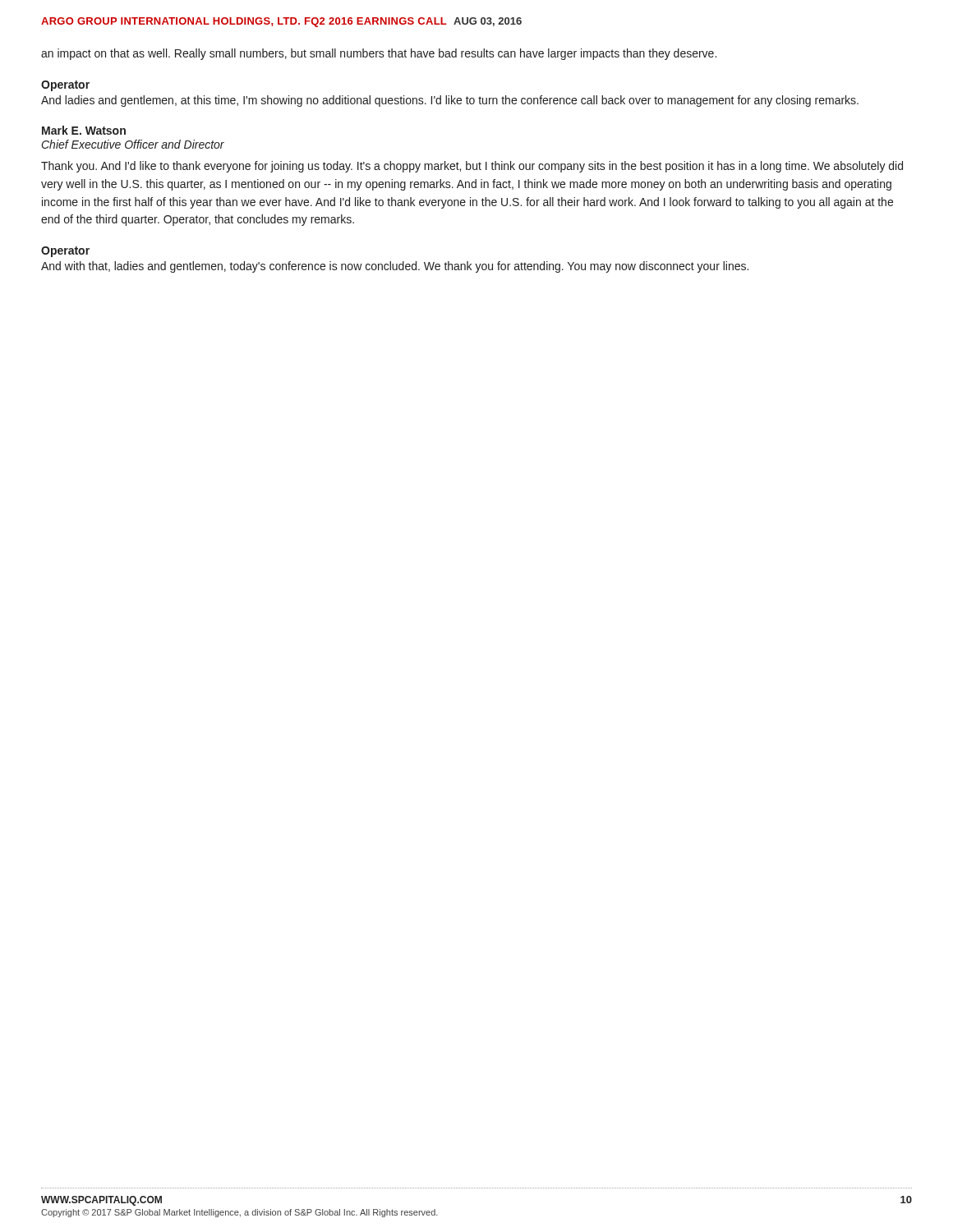Image resolution: width=953 pixels, height=1232 pixels.
Task: Click the passage that begins "Thank you. And I'd like to thank"
Action: coord(472,193)
